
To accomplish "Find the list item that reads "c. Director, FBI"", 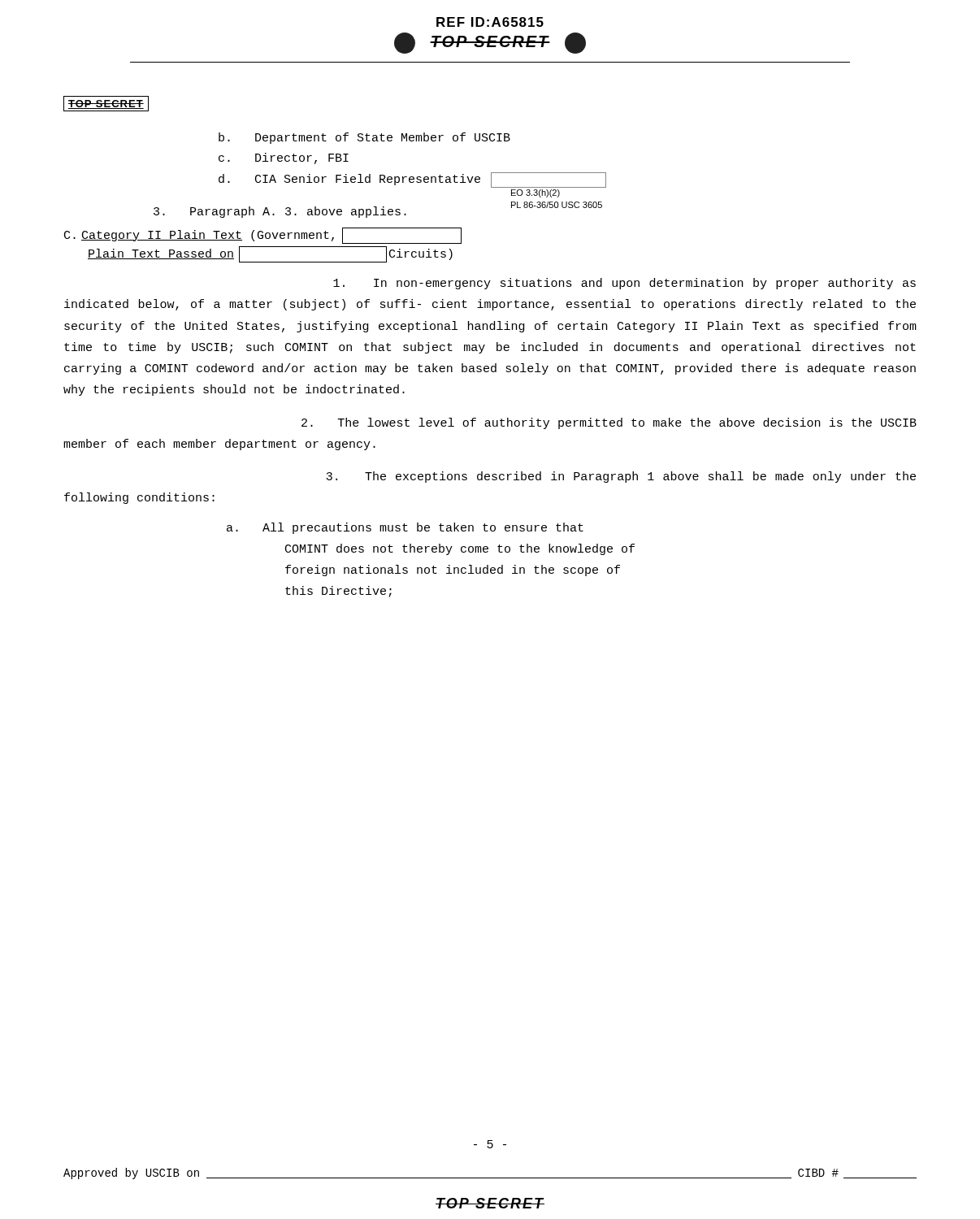I will 284,159.
